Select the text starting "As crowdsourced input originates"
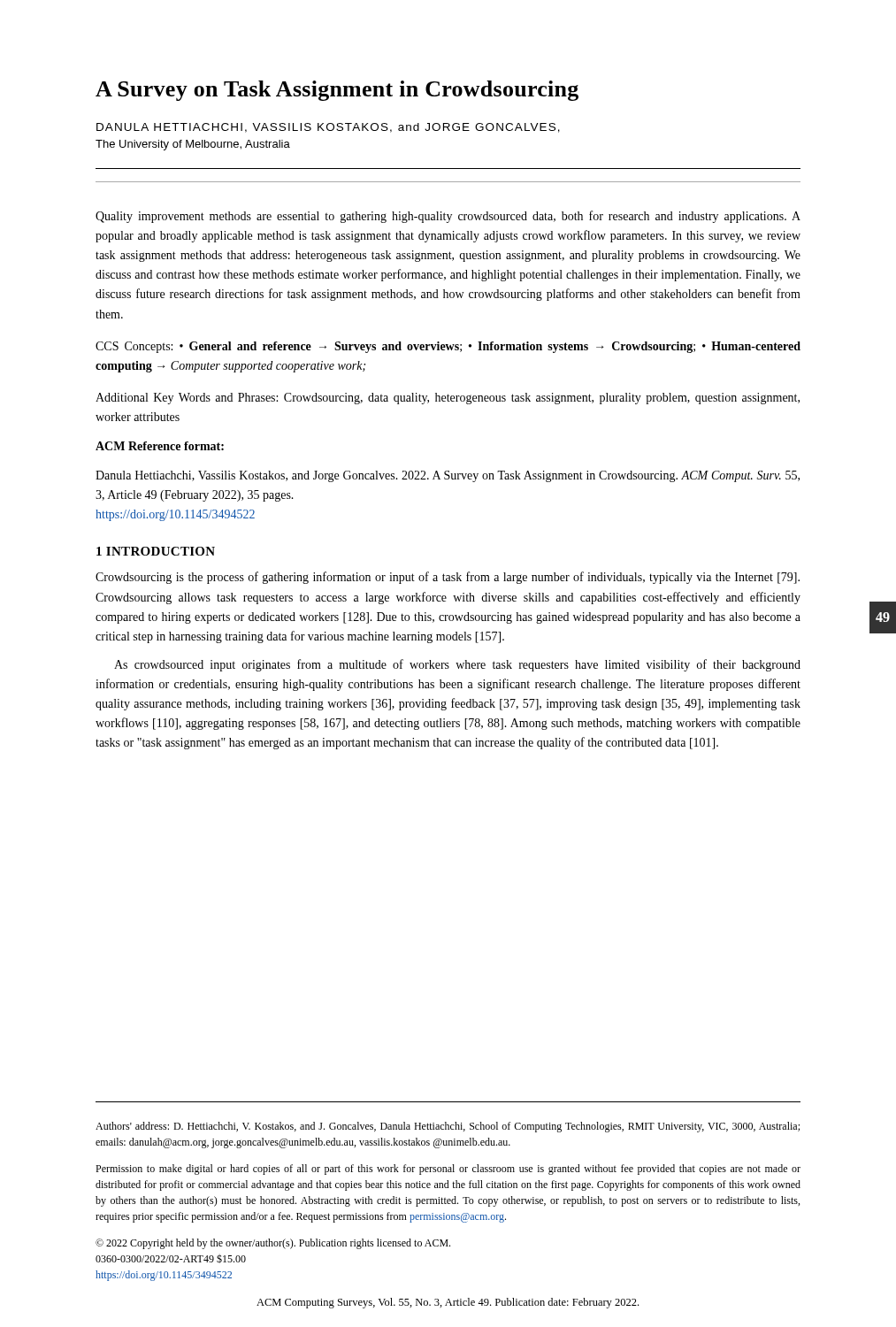 click(x=448, y=704)
